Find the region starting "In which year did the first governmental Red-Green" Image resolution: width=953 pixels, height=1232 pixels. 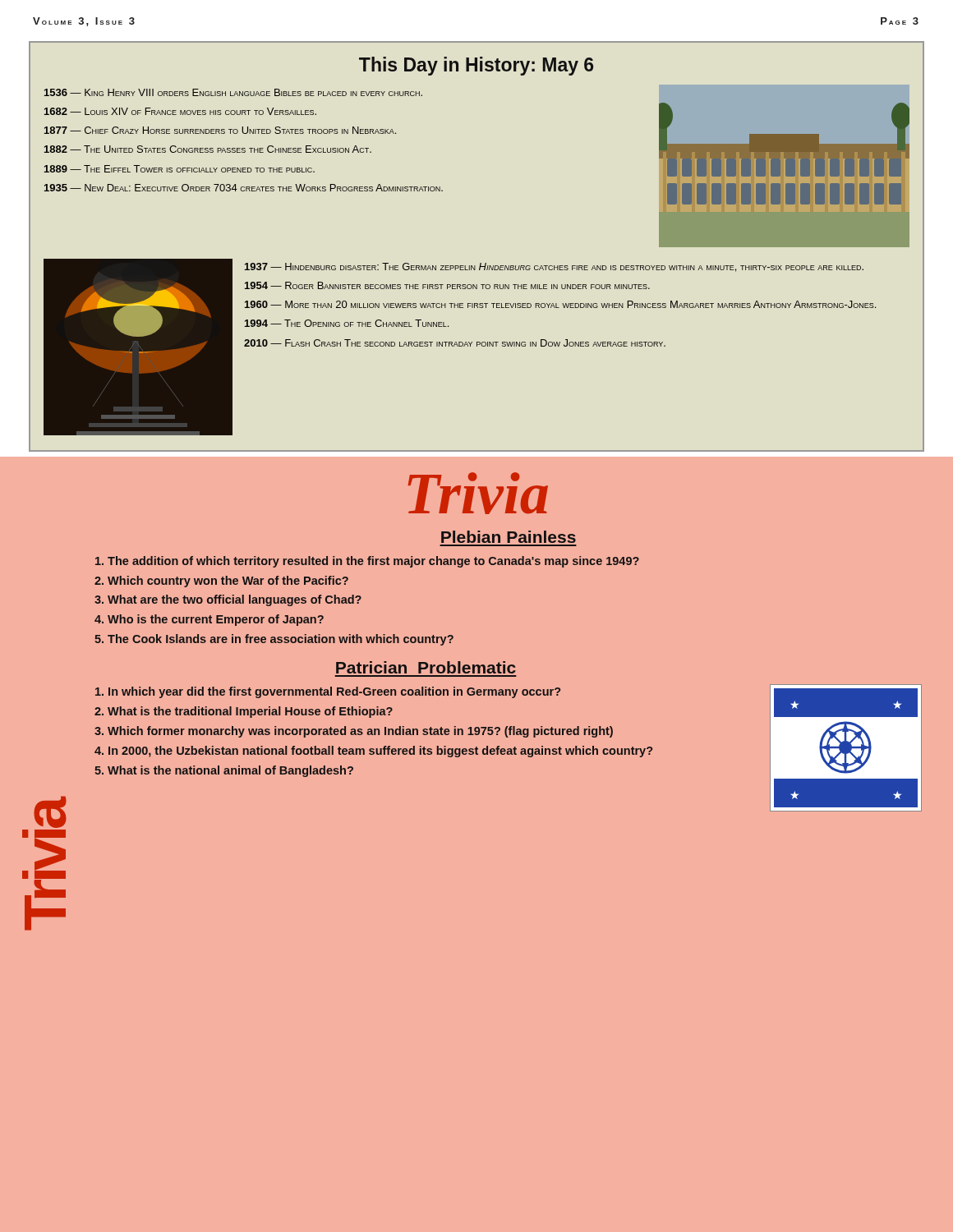(328, 692)
